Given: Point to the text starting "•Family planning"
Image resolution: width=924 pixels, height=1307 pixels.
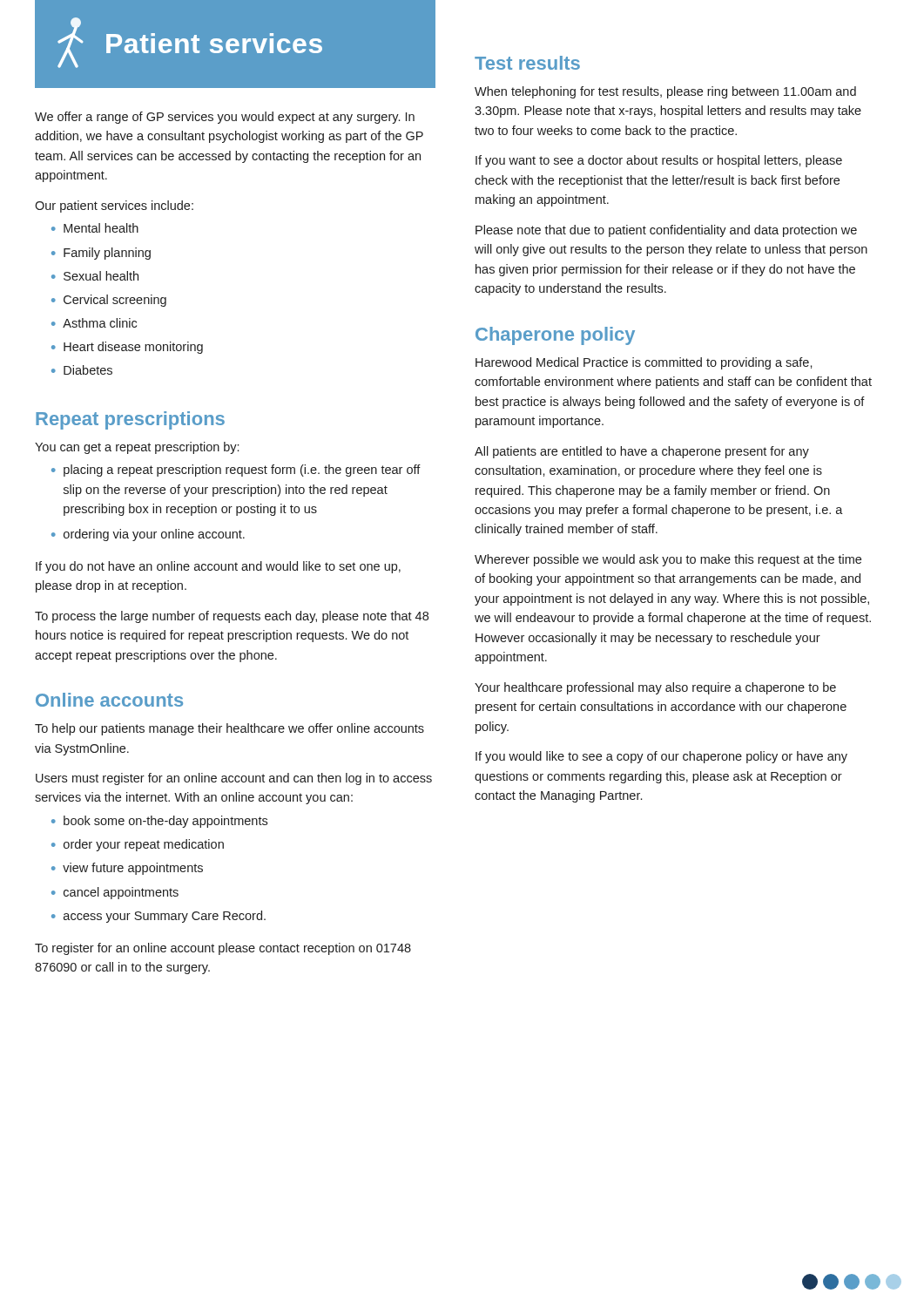Looking at the screenshot, I should 101,254.
